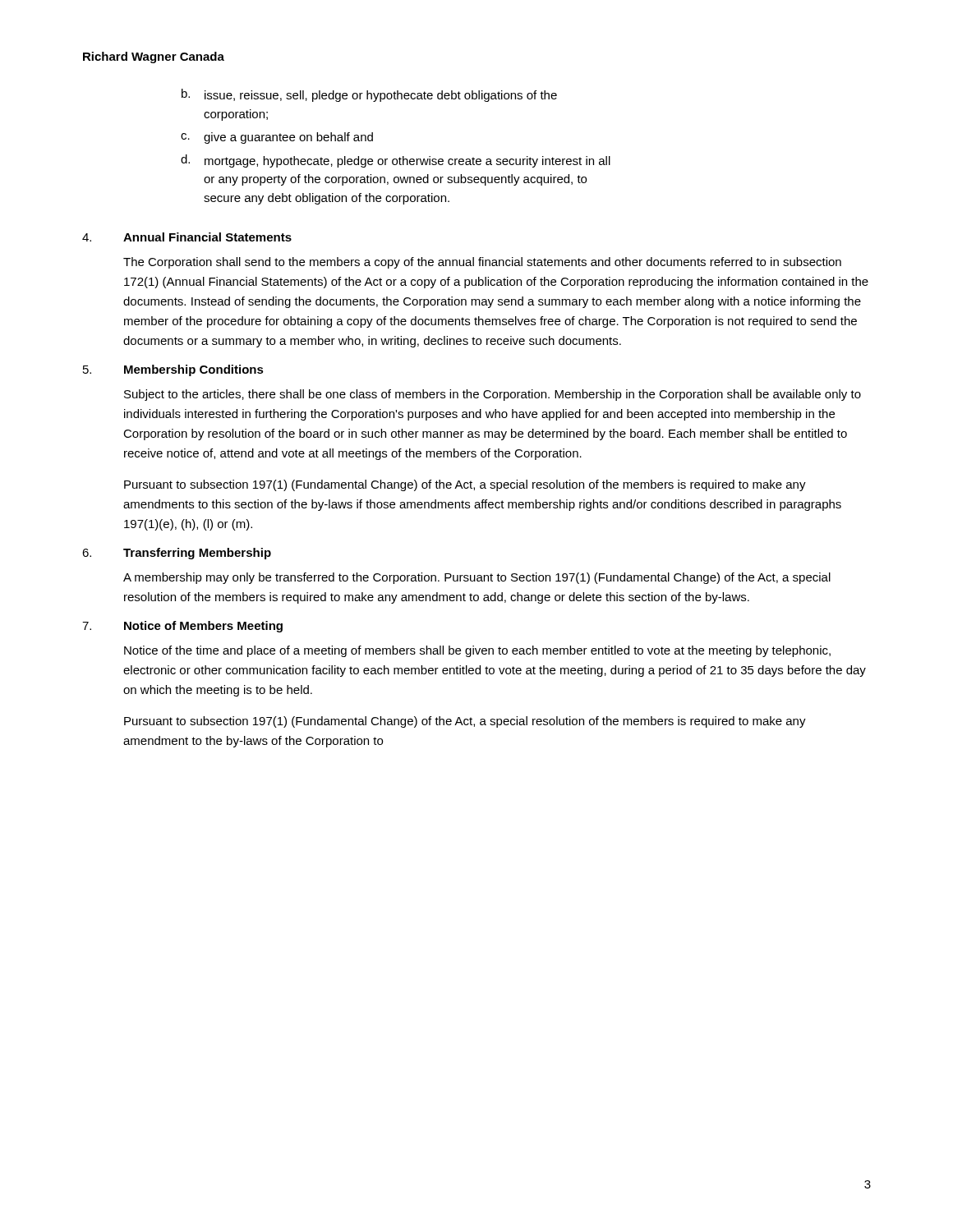
Task: Locate the list item containing "c. give a"
Action: pyautogui.click(x=277, y=137)
